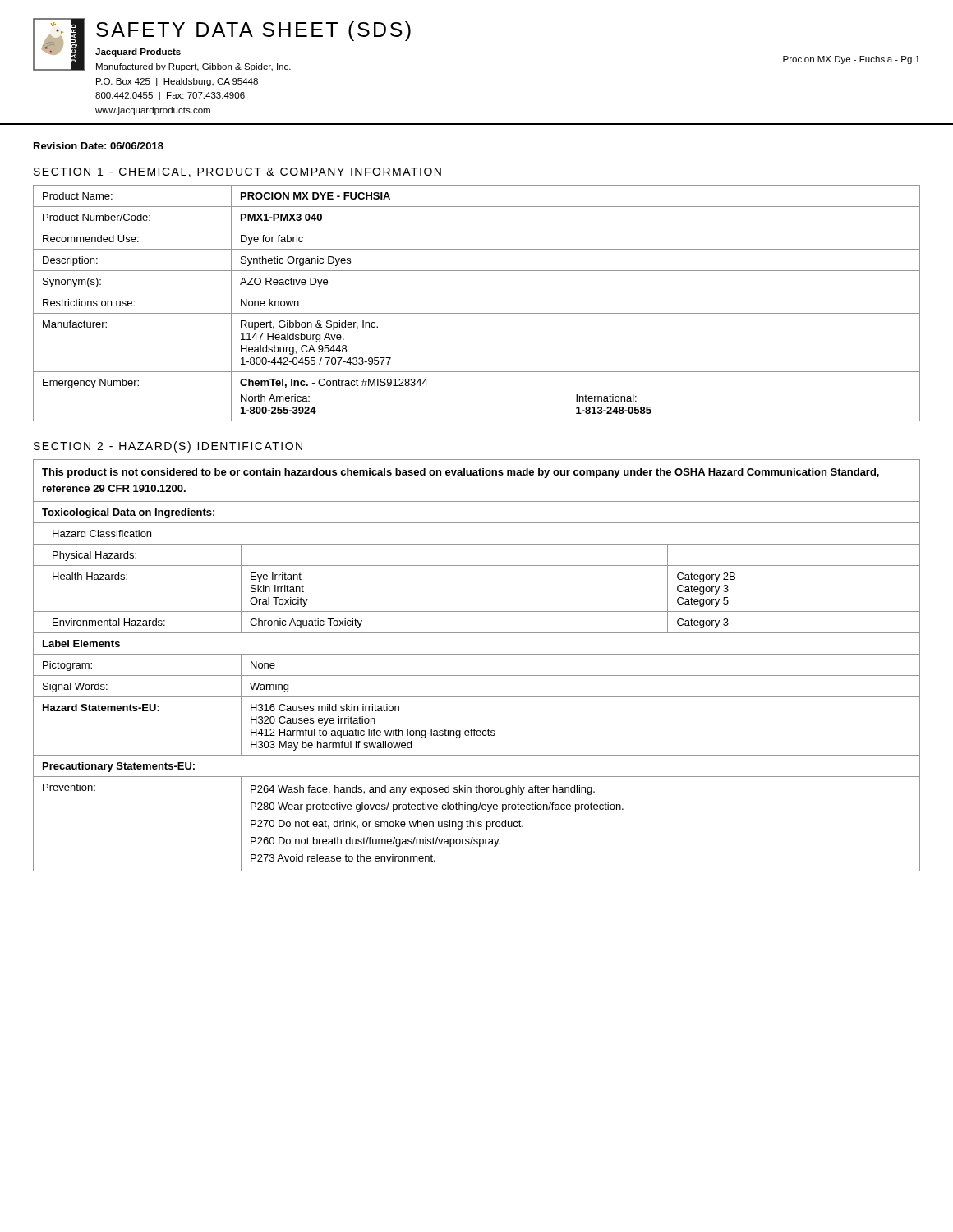Click on the table containing "Toxicological Data on"
This screenshot has width=953, height=1232.
(476, 665)
